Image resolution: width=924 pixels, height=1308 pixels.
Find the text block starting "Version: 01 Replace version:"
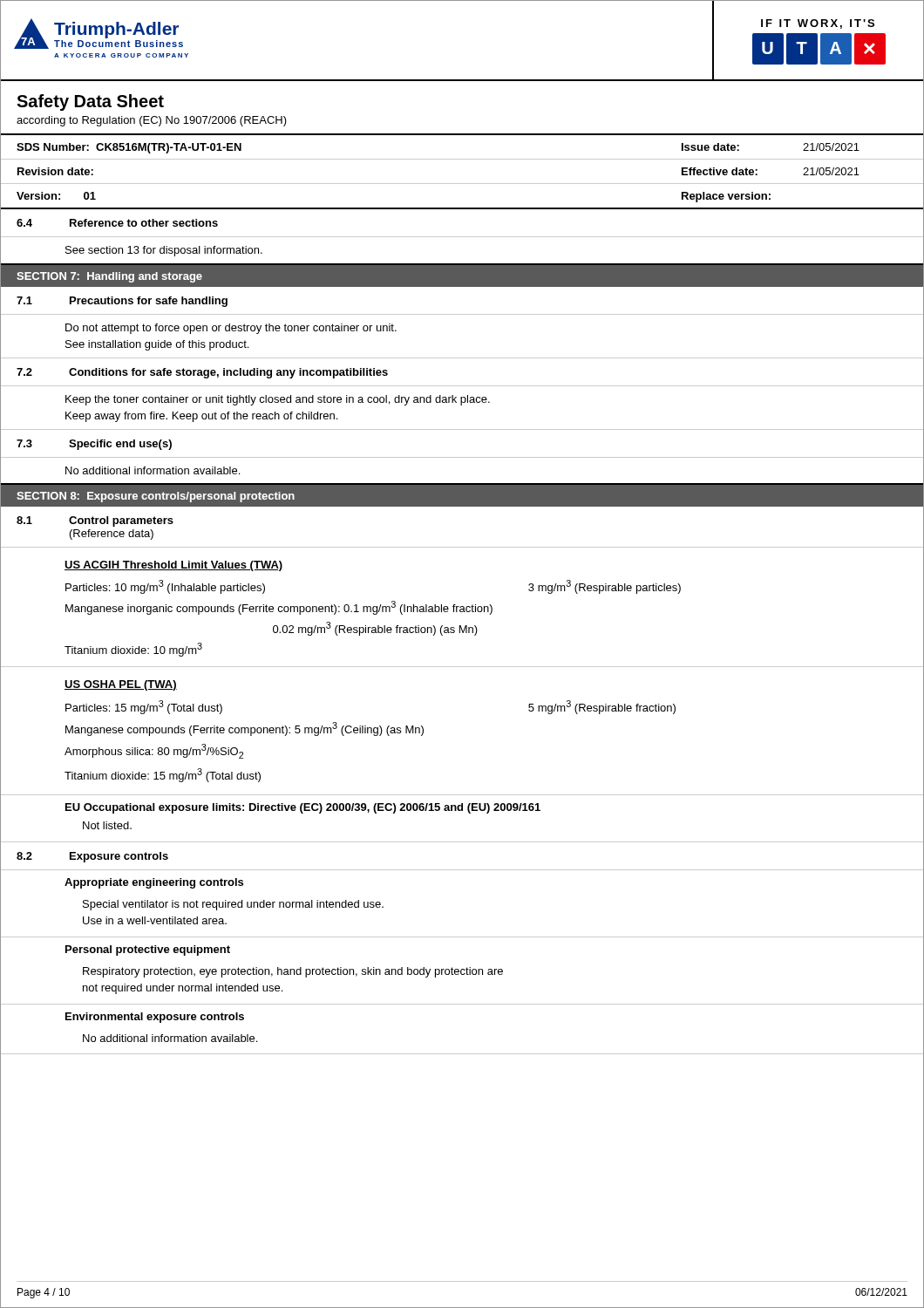(x=410, y=196)
